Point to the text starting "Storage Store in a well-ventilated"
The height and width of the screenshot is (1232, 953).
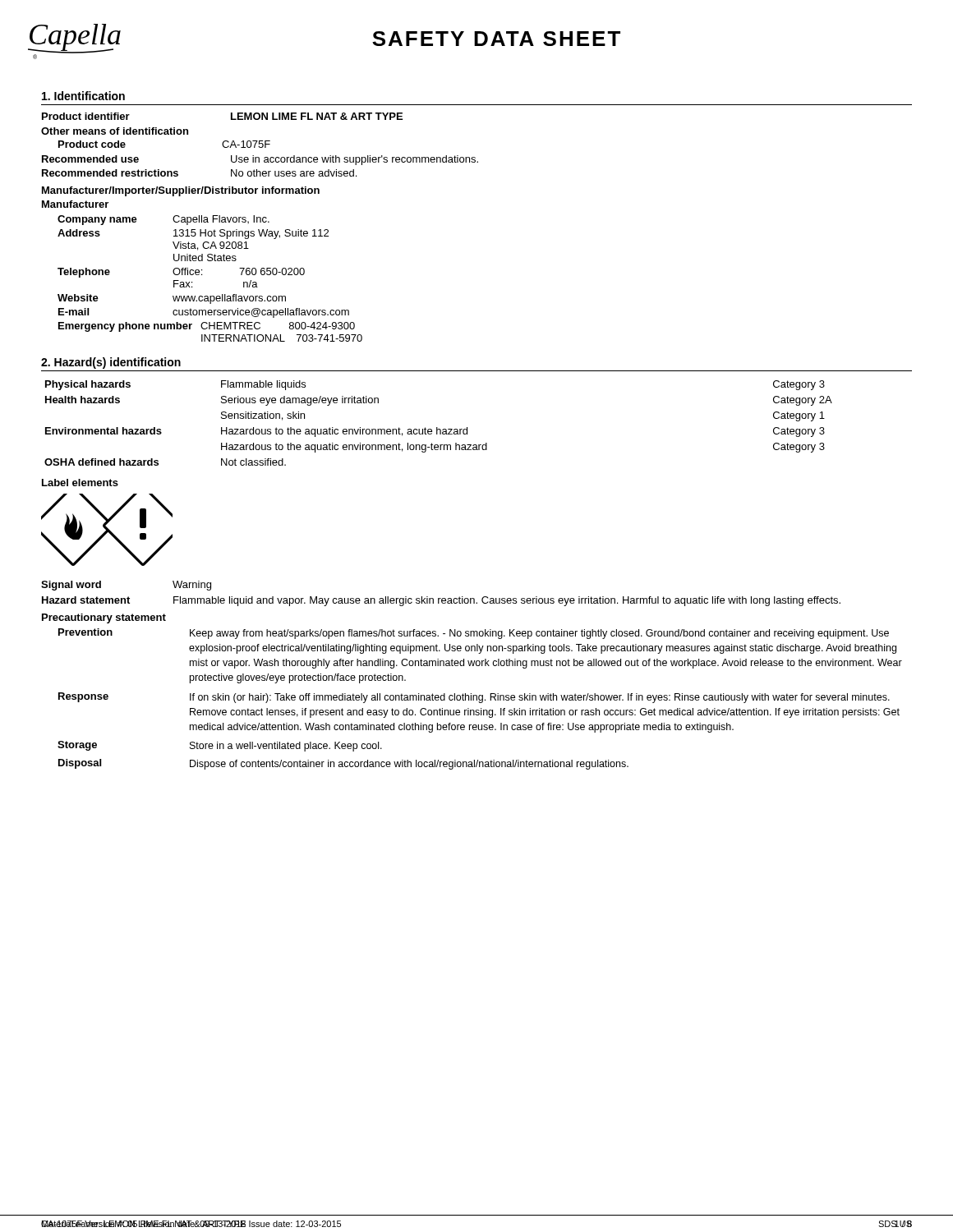click(220, 746)
